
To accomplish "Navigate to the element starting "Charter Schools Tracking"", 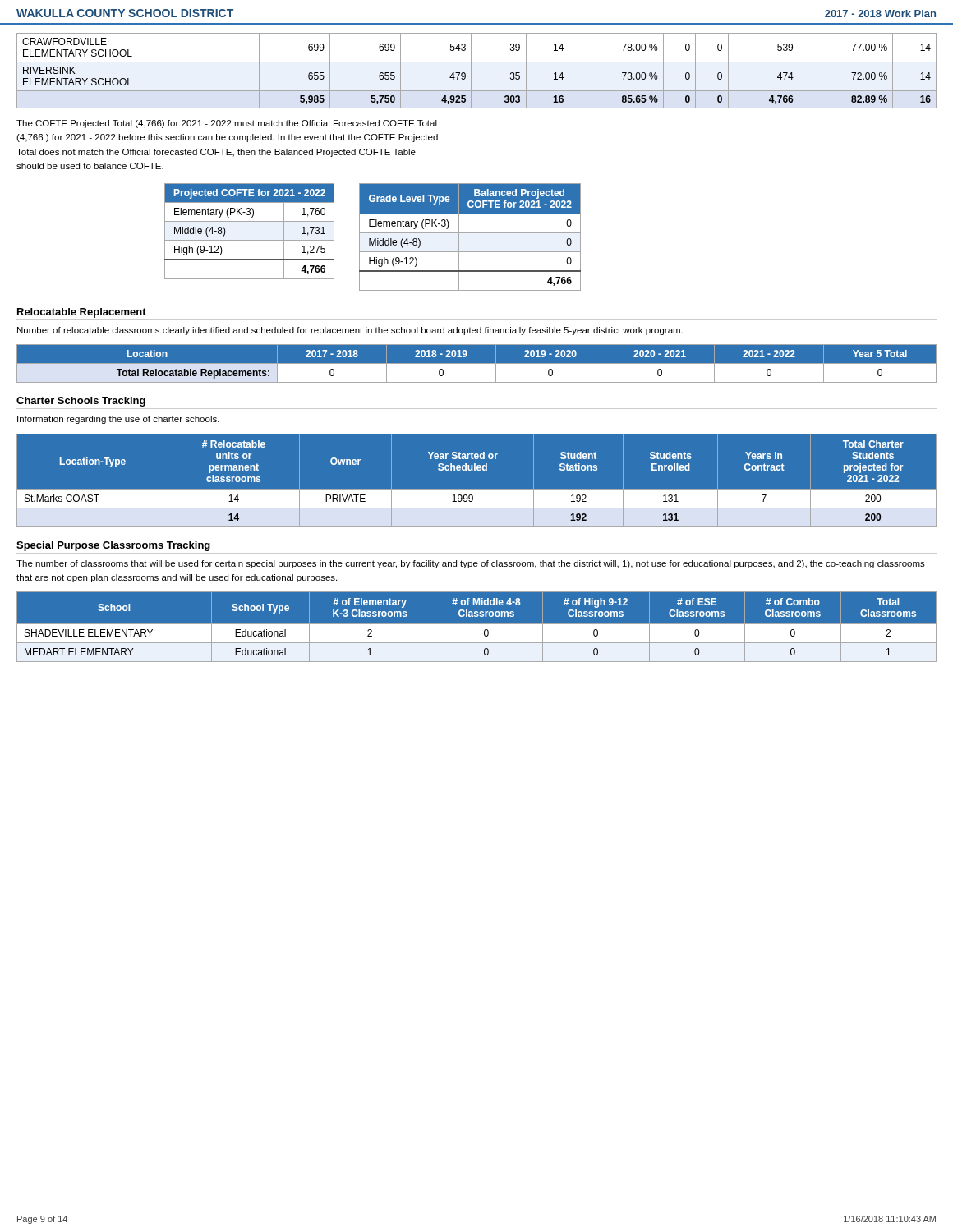I will point(81,401).
